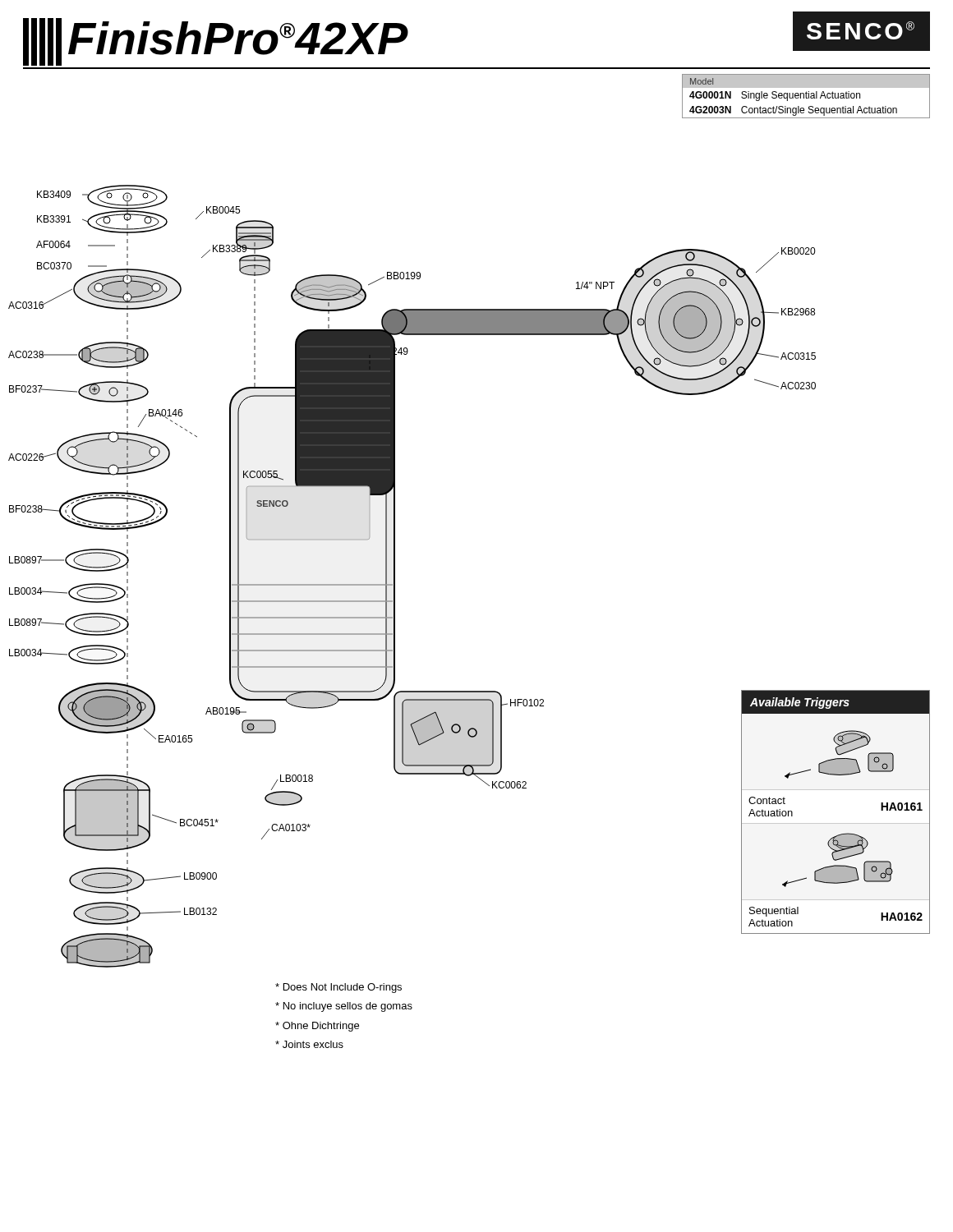Image resolution: width=953 pixels, height=1232 pixels.
Task: Where does it say "Joints exclus"?
Action: (309, 1044)
